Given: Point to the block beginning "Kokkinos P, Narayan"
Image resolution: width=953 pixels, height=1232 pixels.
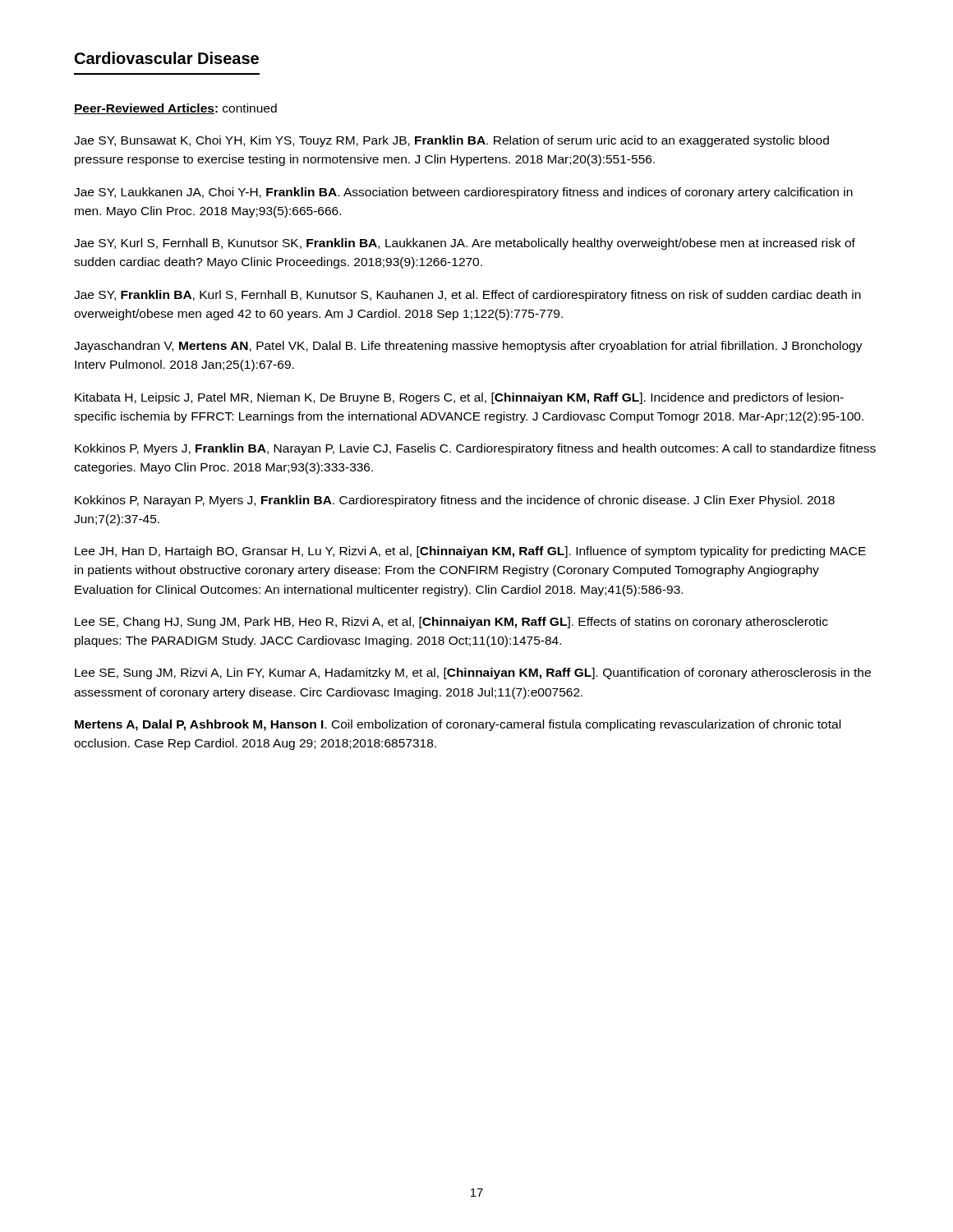Looking at the screenshot, I should pos(454,509).
